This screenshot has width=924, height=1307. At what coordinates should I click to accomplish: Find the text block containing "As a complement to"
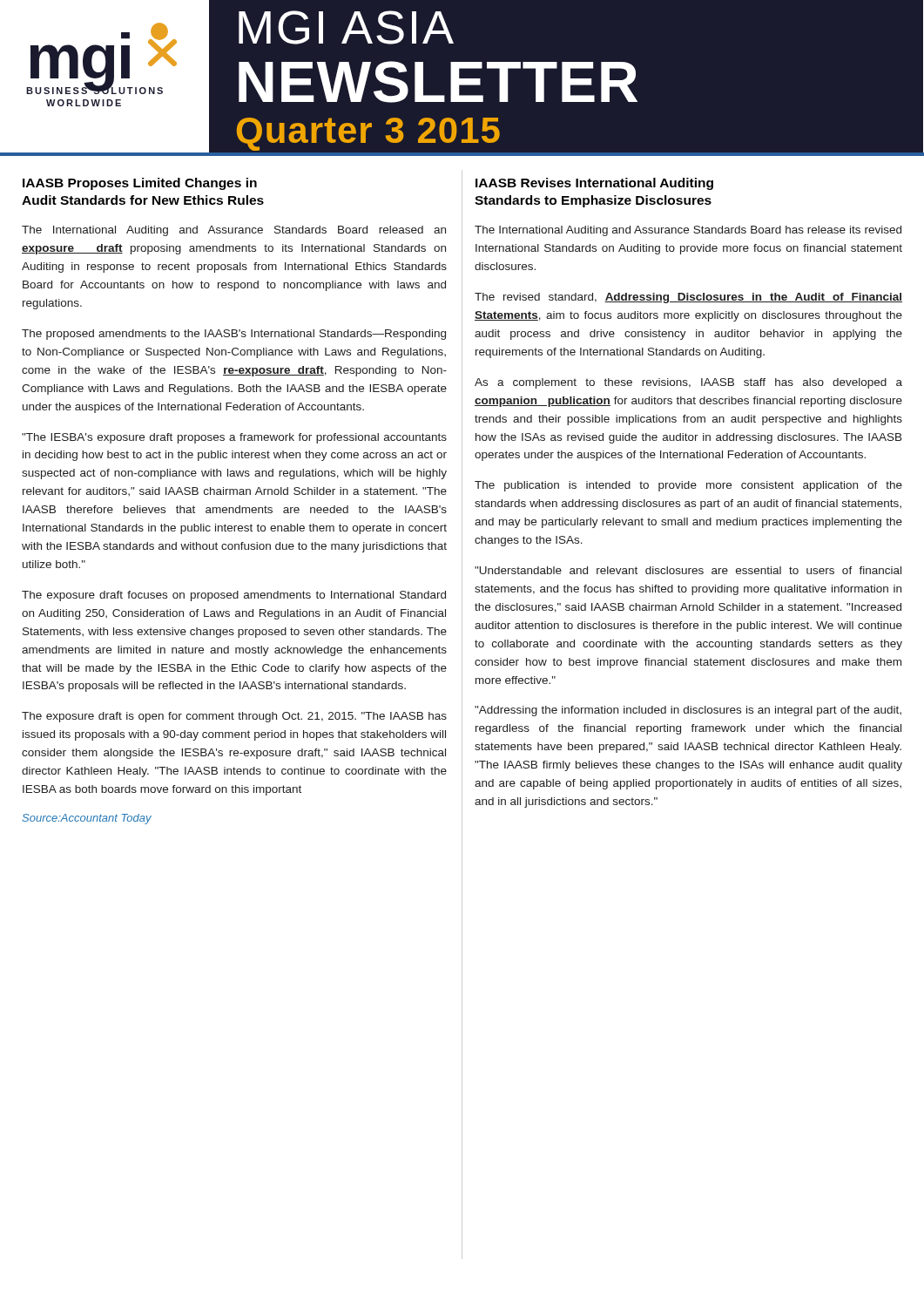688,419
